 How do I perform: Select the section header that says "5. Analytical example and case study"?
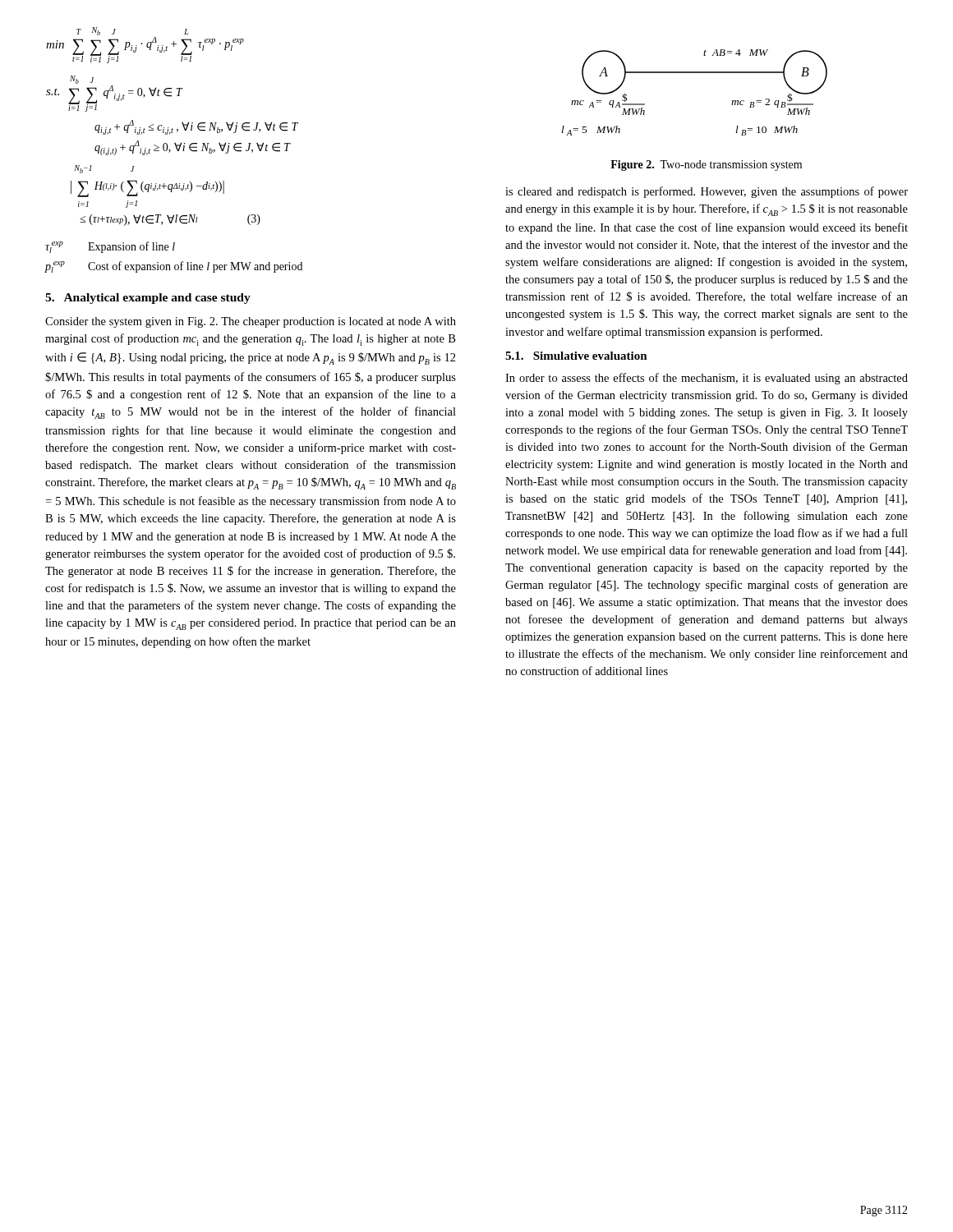click(148, 297)
